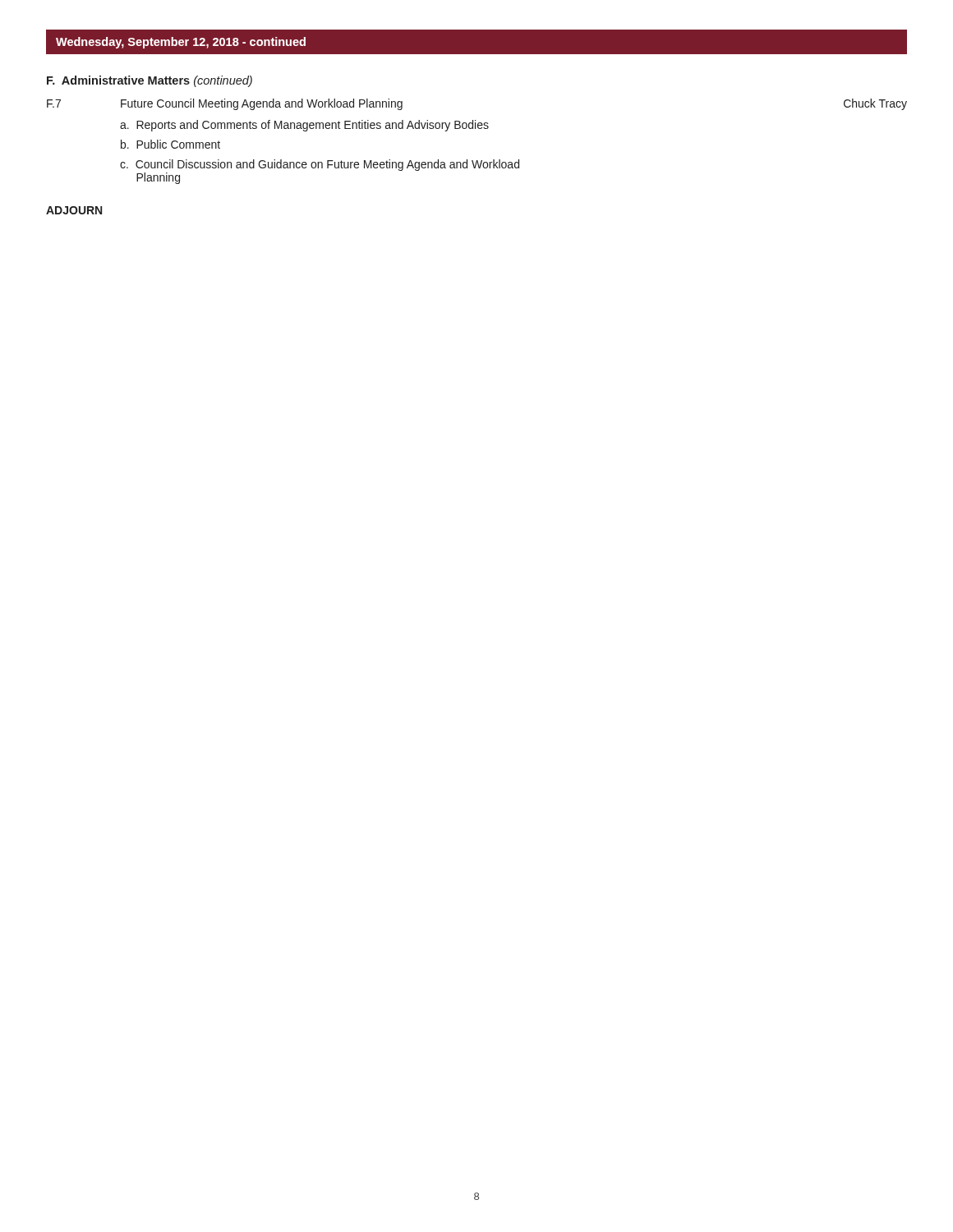
Task: Click on the list item that reads "b. Public Comment"
Action: [170, 145]
